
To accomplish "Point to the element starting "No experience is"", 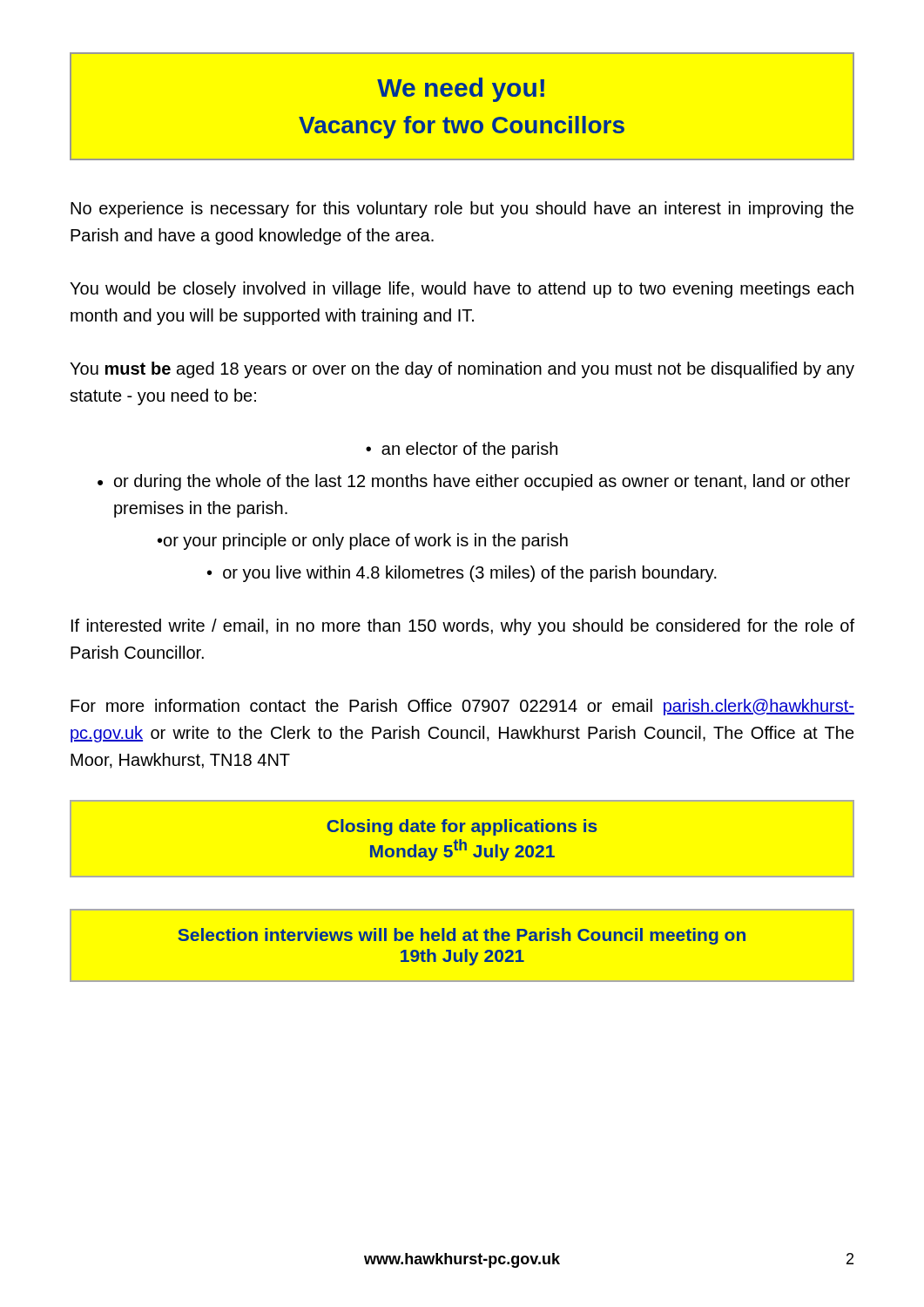I will 462,222.
